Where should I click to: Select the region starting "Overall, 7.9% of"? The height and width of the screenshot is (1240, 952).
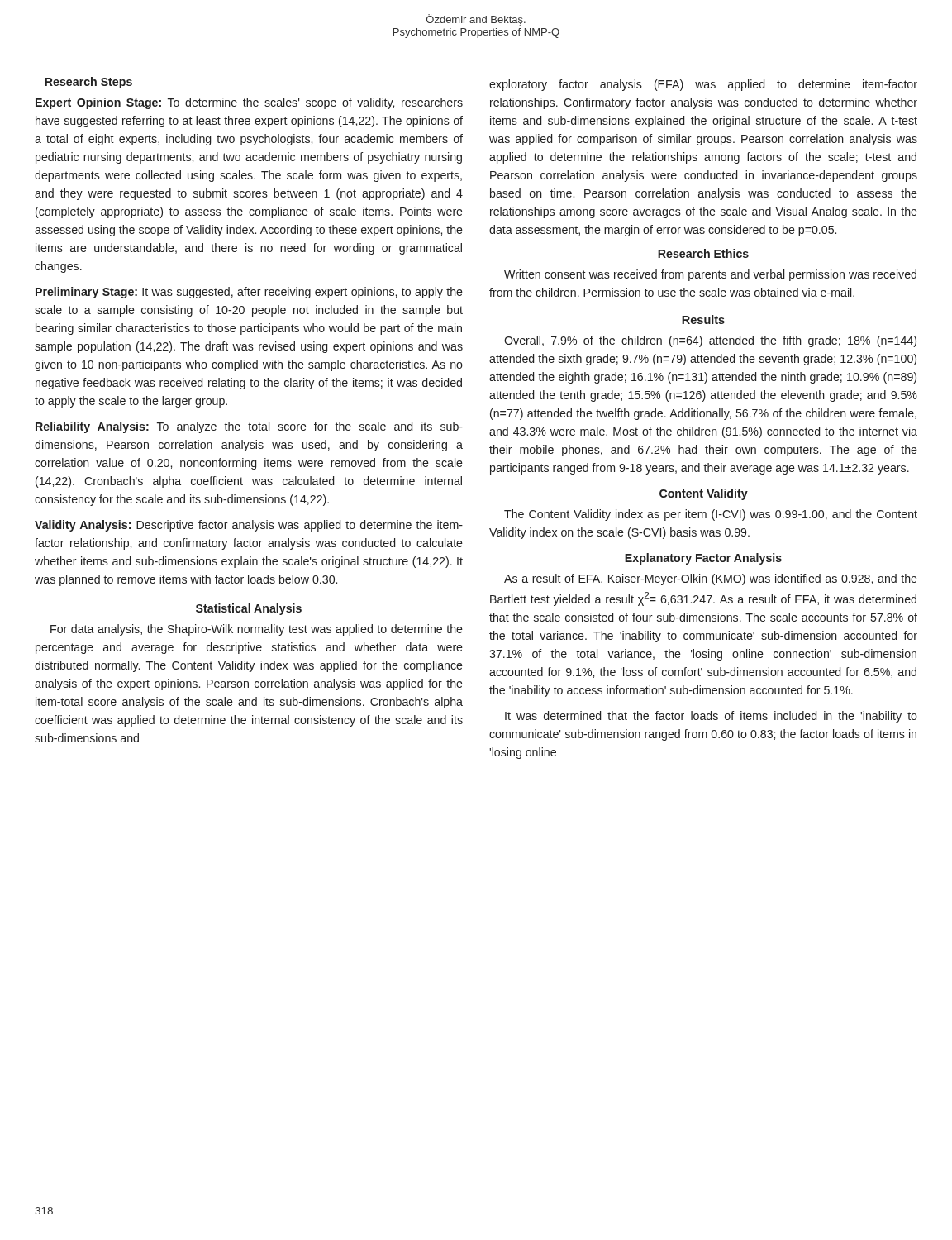tap(703, 404)
